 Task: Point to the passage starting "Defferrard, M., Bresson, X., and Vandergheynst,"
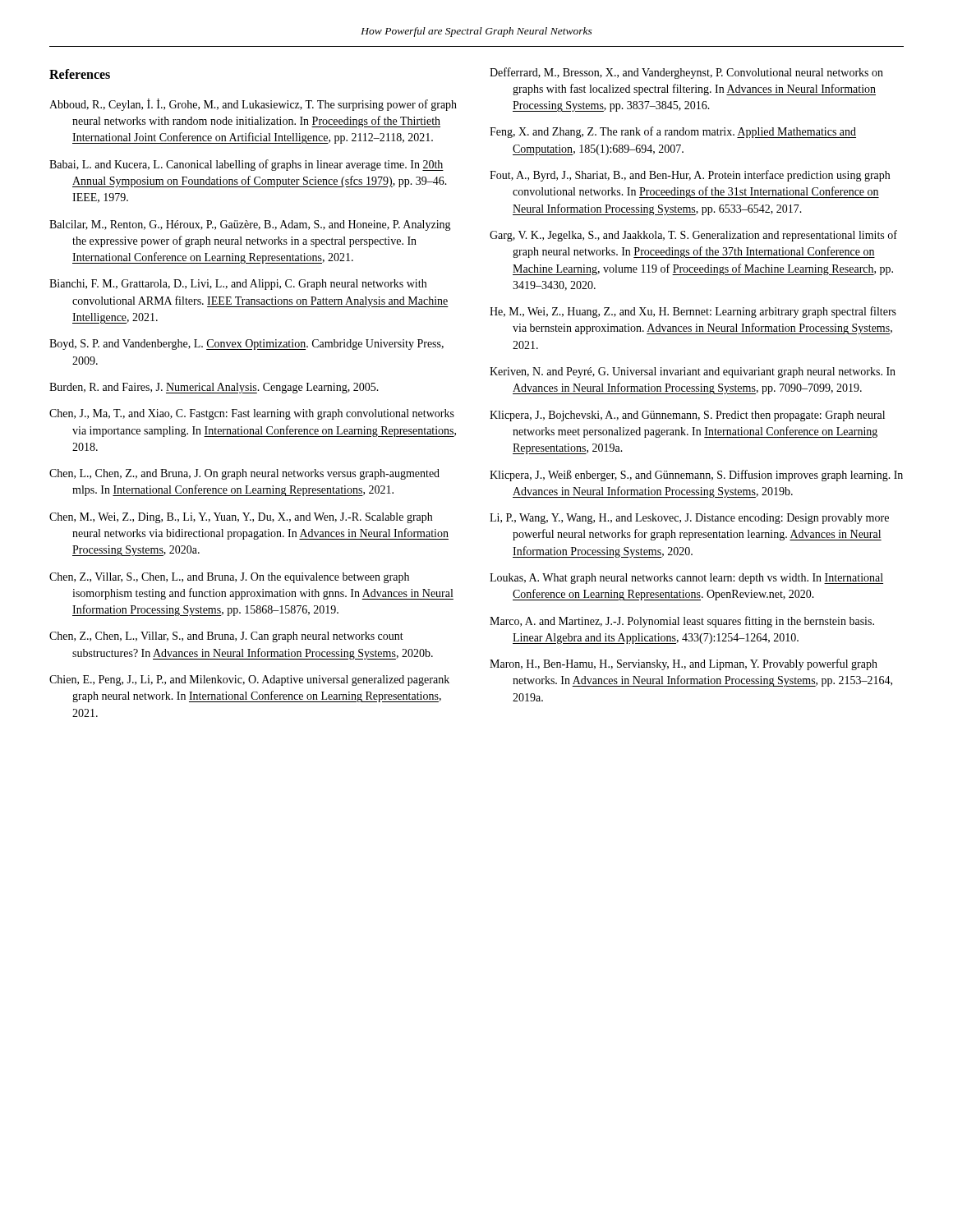pyautogui.click(x=686, y=89)
